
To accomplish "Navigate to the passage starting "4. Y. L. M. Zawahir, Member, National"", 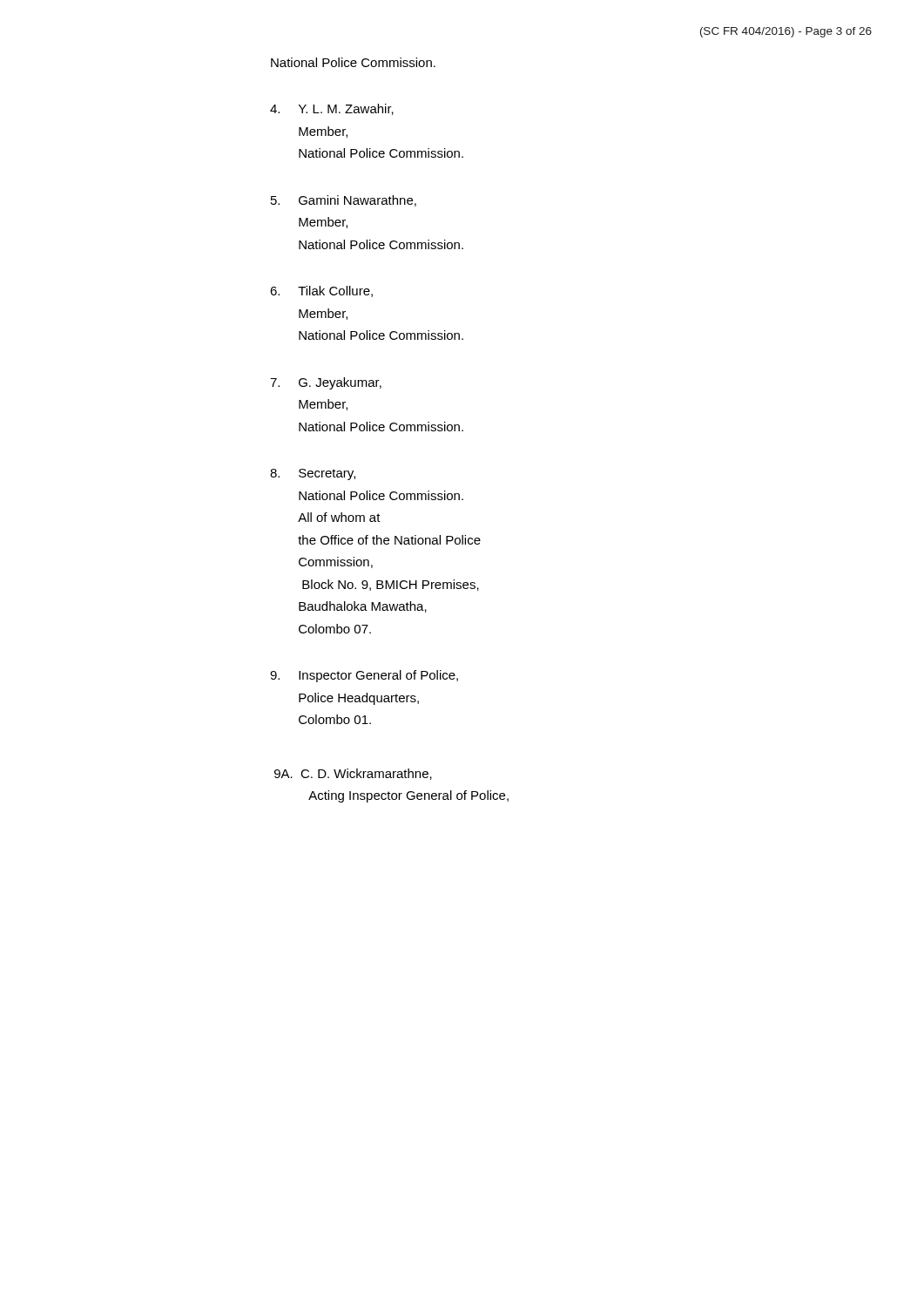I will (332, 109).
